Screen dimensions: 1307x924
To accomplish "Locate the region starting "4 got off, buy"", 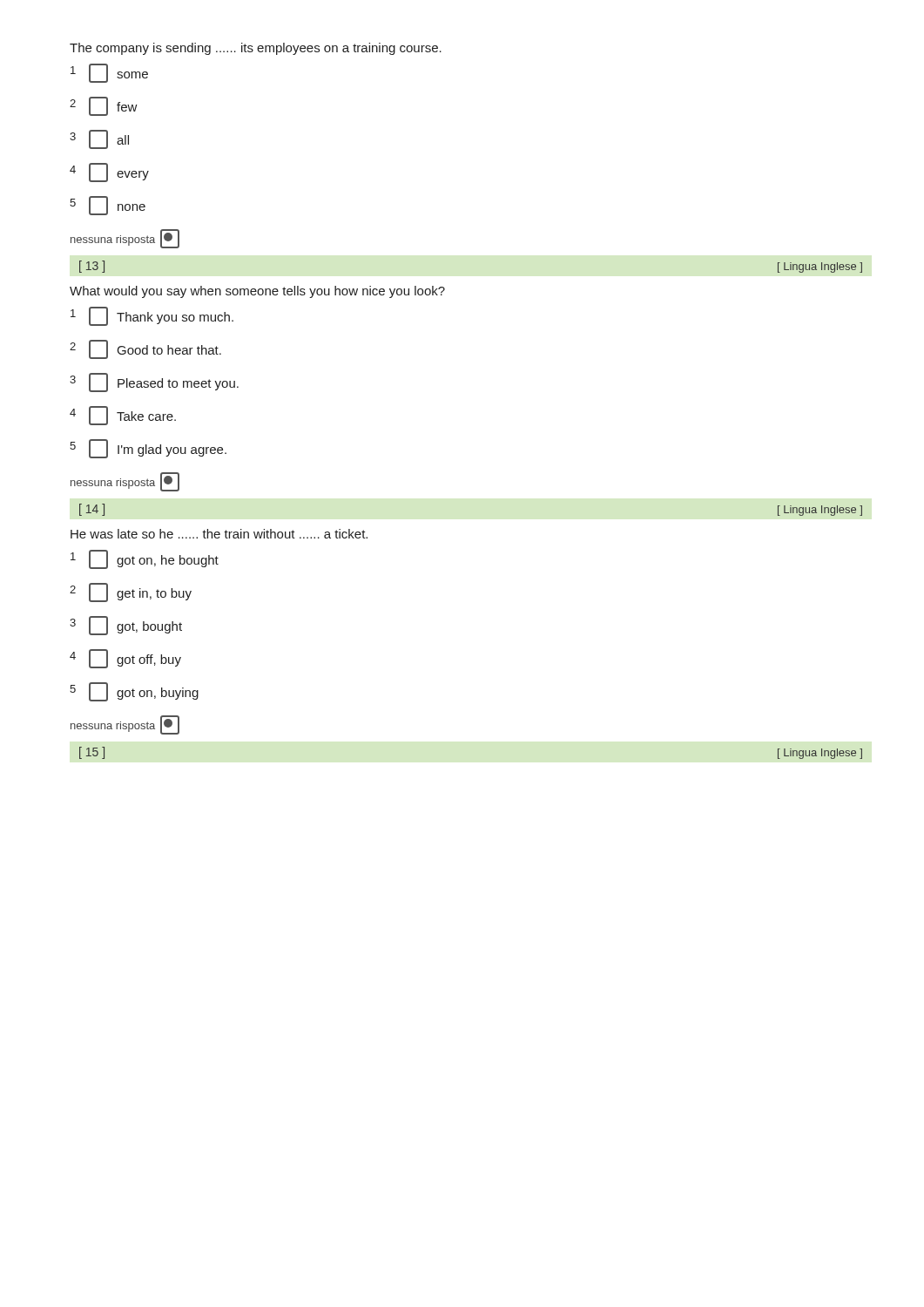I will (x=125, y=659).
